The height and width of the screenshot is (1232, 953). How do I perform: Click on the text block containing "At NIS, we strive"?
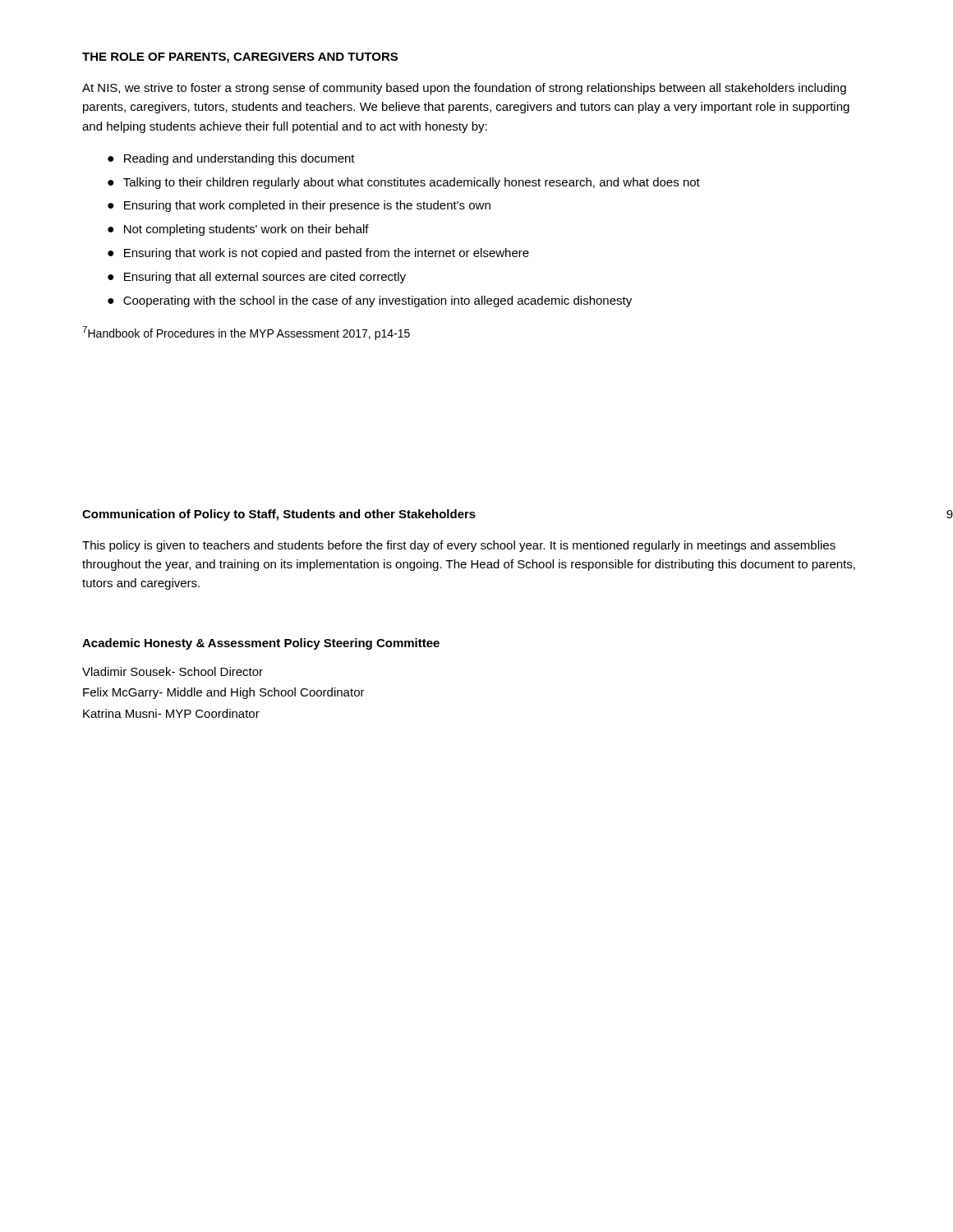[466, 107]
